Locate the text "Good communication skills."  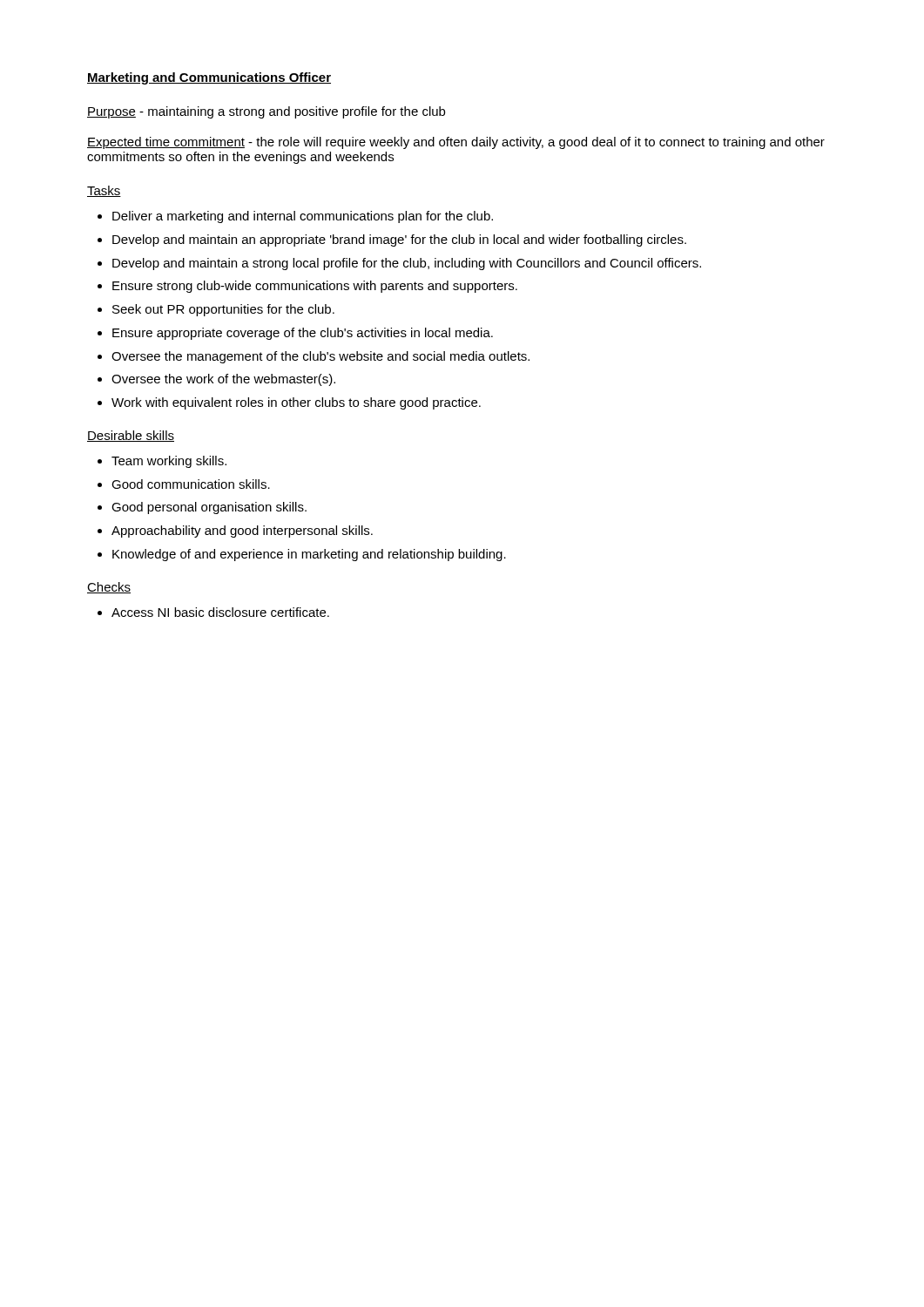click(x=191, y=484)
